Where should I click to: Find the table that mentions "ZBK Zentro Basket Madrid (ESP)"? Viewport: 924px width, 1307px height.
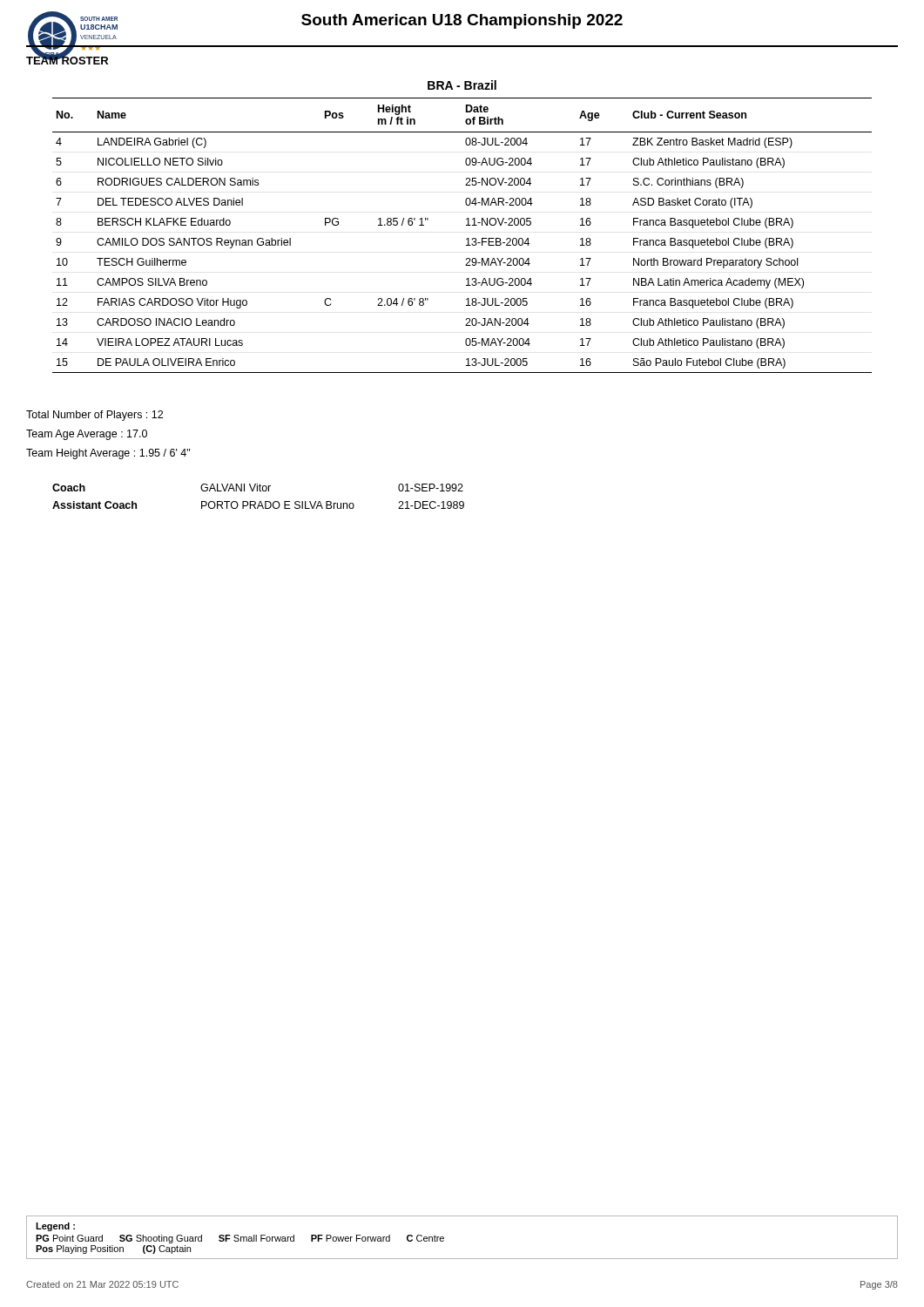coord(462,235)
